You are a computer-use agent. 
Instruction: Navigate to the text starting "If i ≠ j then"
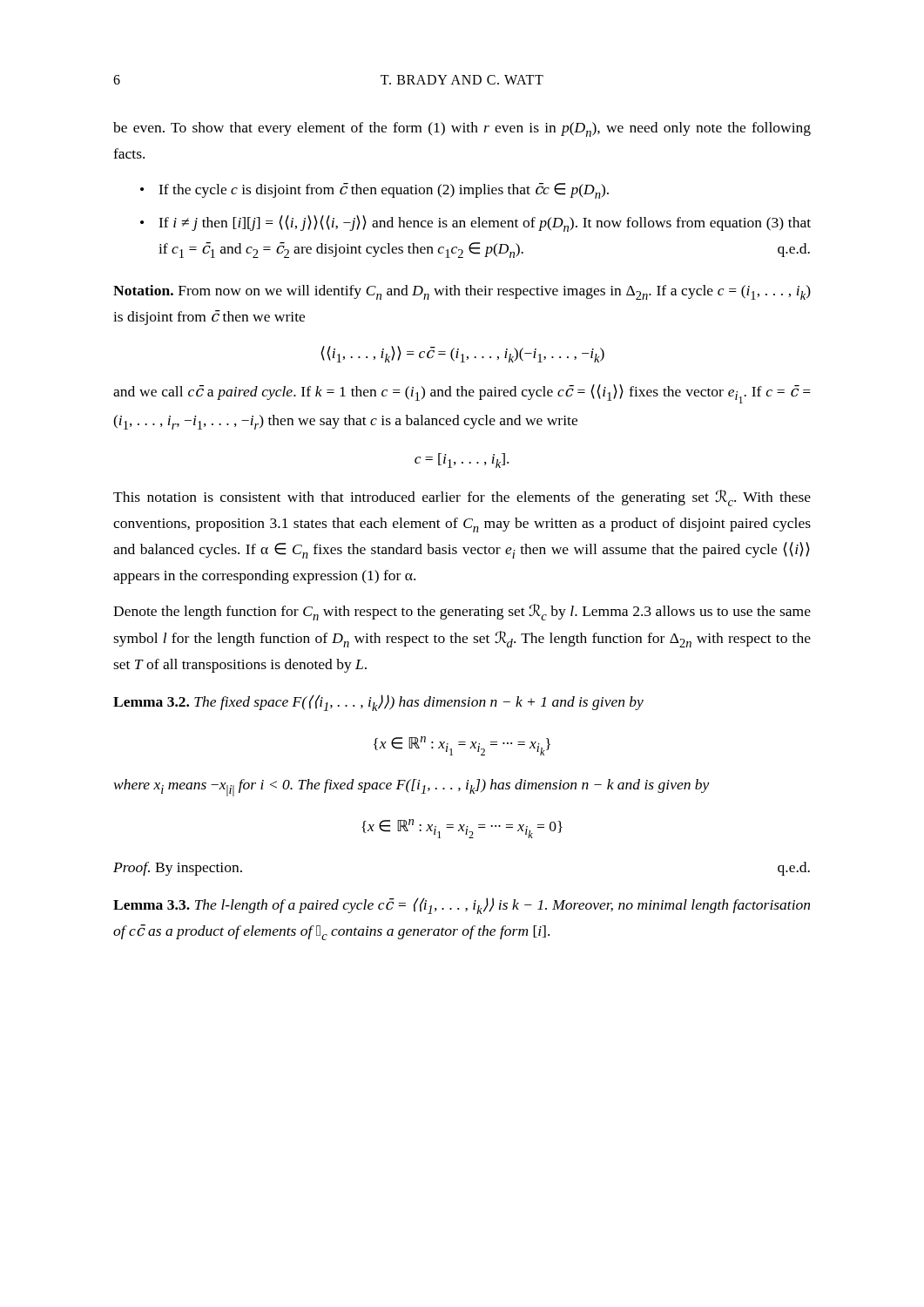[485, 237]
